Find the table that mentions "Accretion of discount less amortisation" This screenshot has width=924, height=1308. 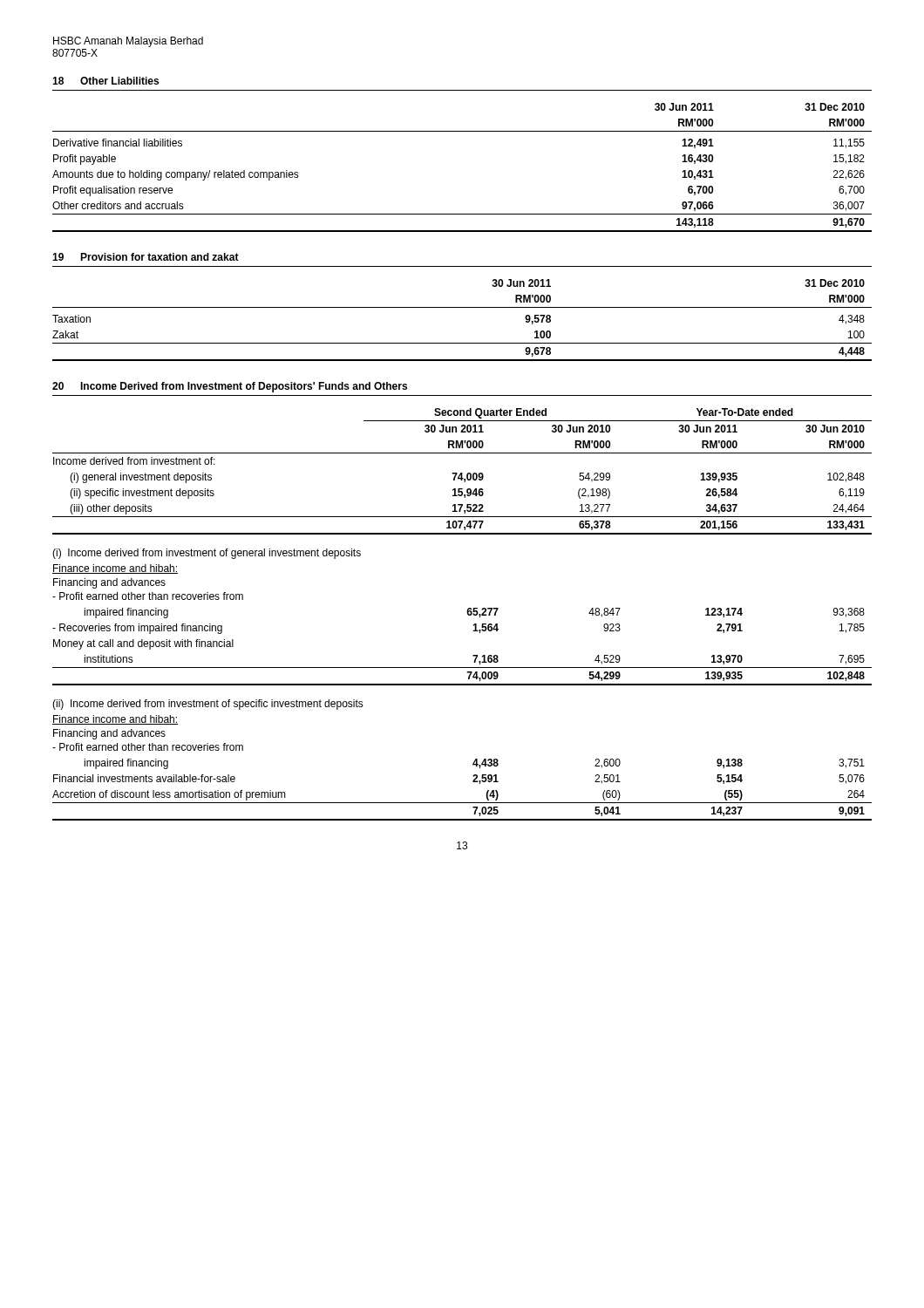point(462,788)
